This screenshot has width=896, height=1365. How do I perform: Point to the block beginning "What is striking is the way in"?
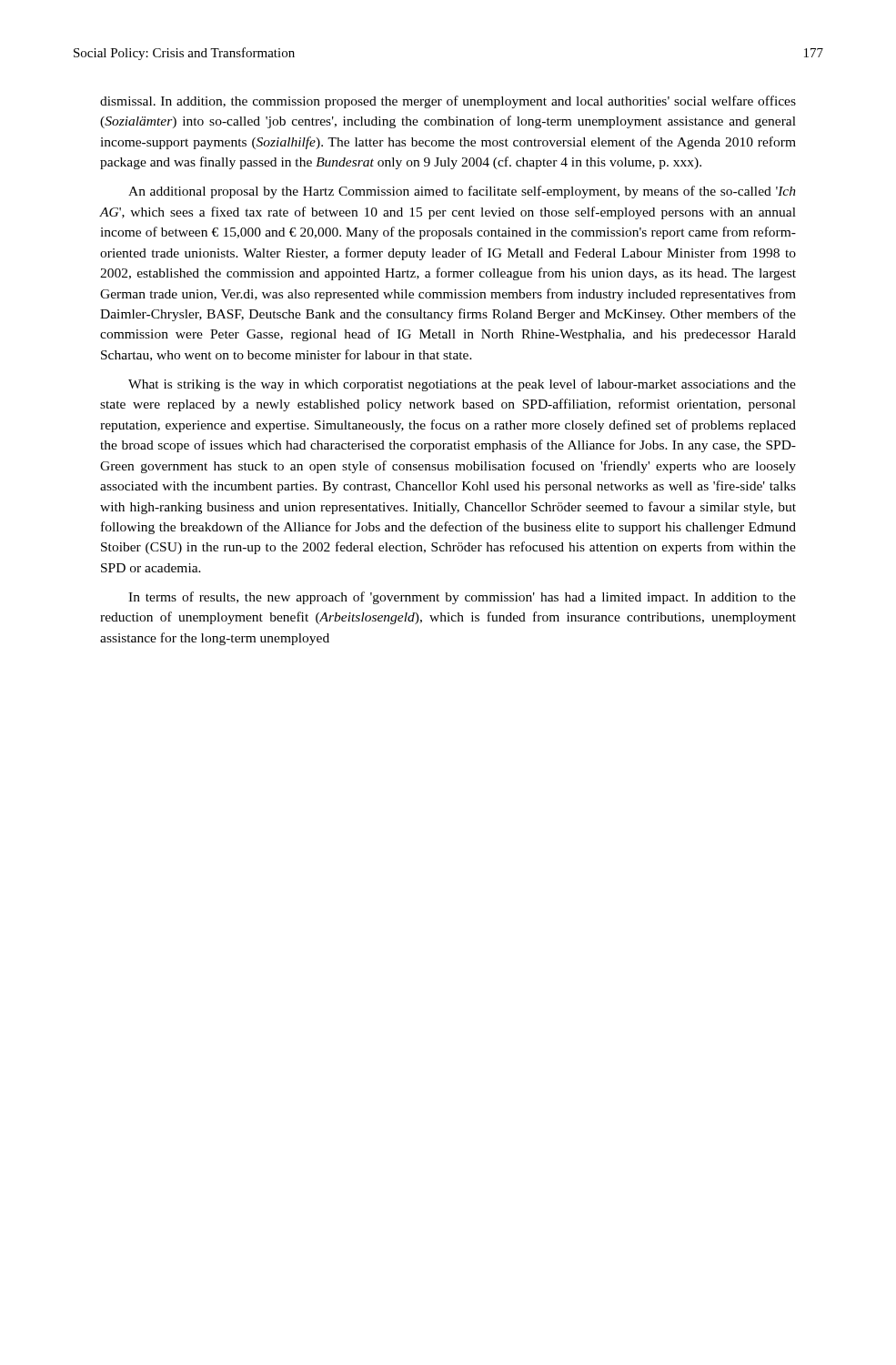pyautogui.click(x=448, y=476)
